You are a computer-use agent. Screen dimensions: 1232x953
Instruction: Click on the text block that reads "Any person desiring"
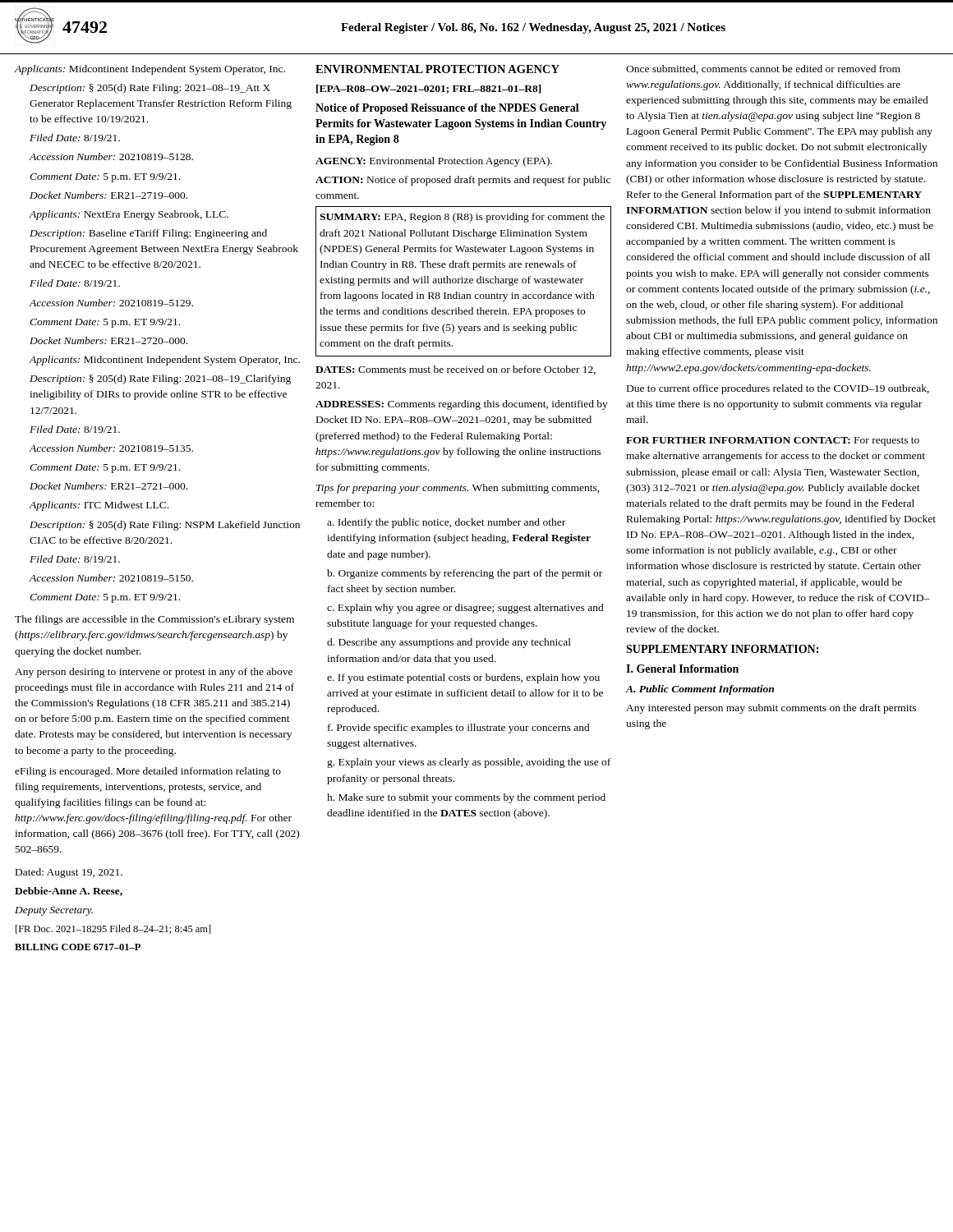point(158,711)
